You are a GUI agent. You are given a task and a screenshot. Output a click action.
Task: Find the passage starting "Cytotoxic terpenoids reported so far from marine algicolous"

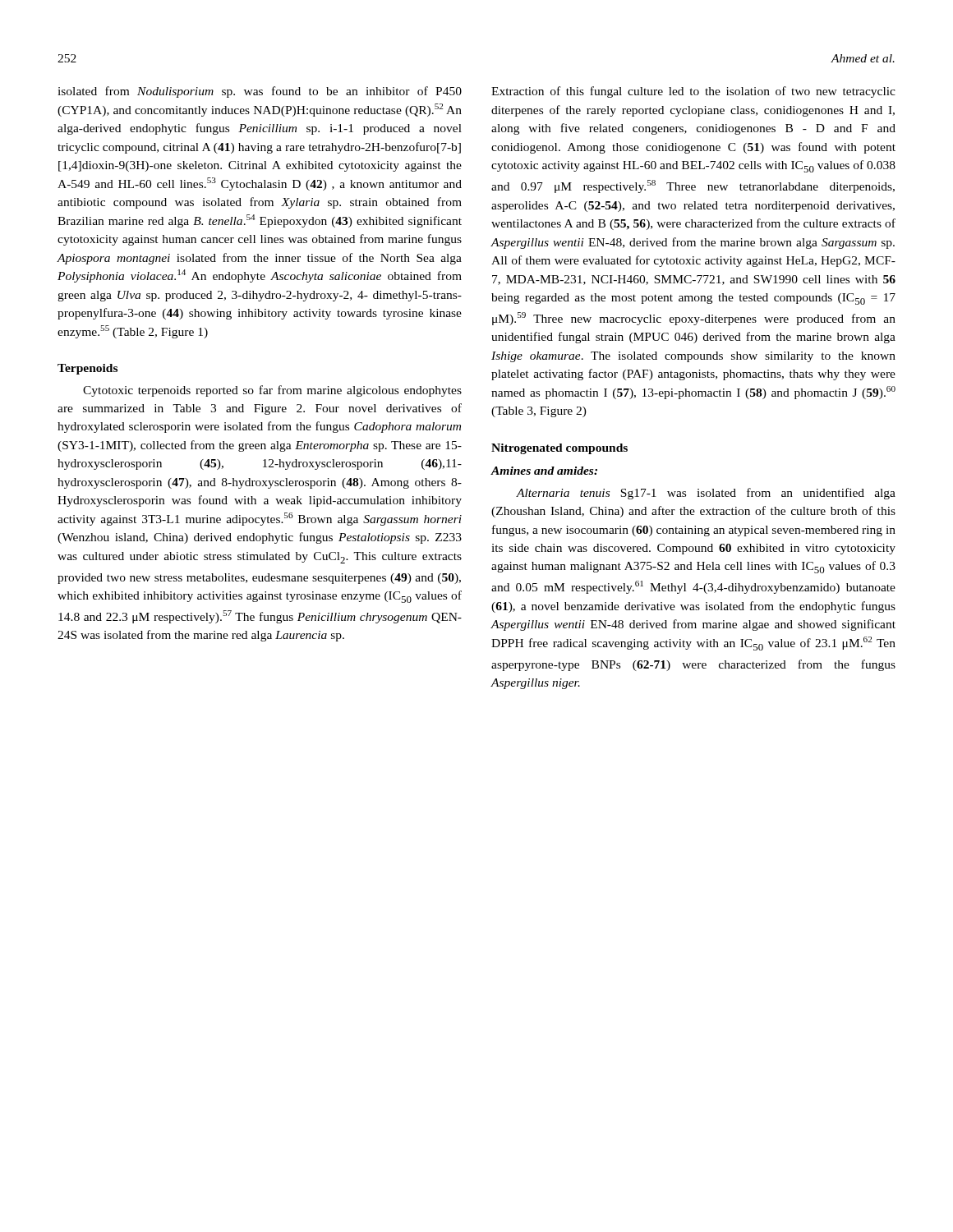click(x=260, y=512)
